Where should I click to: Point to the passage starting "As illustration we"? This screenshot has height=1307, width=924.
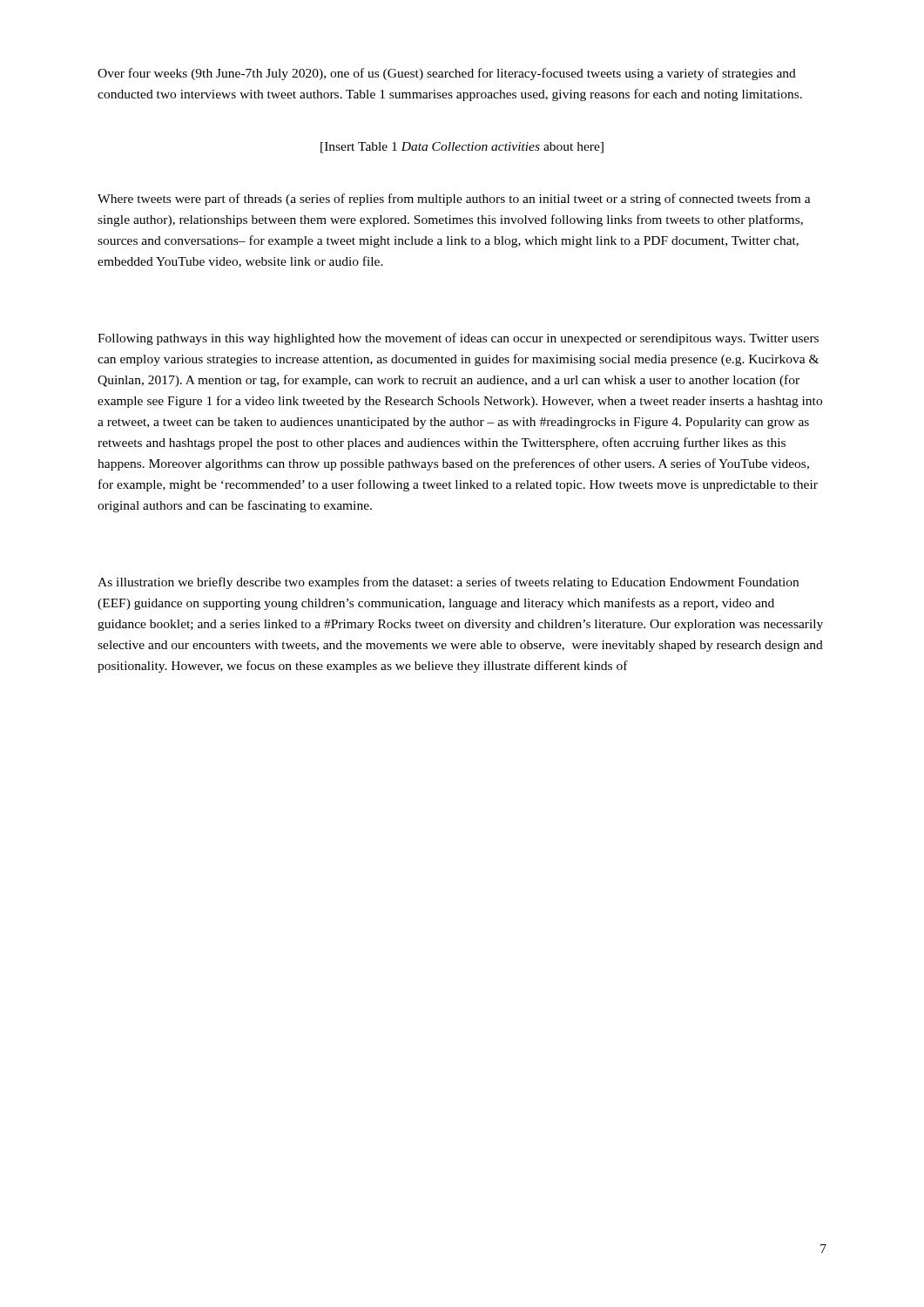(x=460, y=624)
